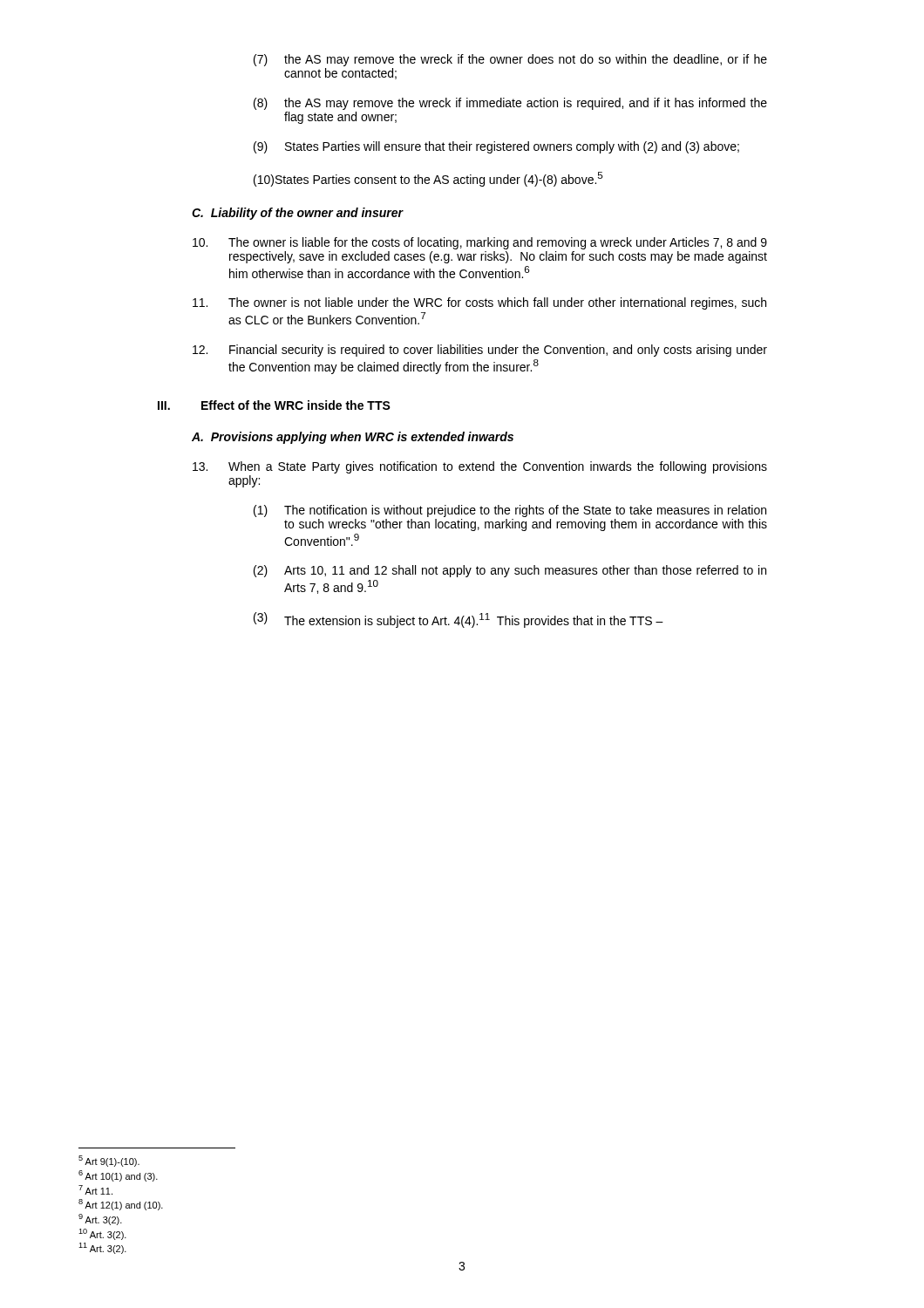924x1308 pixels.
Task: Point to the text block starting "(3) The extension is subject to Art."
Action: (458, 619)
